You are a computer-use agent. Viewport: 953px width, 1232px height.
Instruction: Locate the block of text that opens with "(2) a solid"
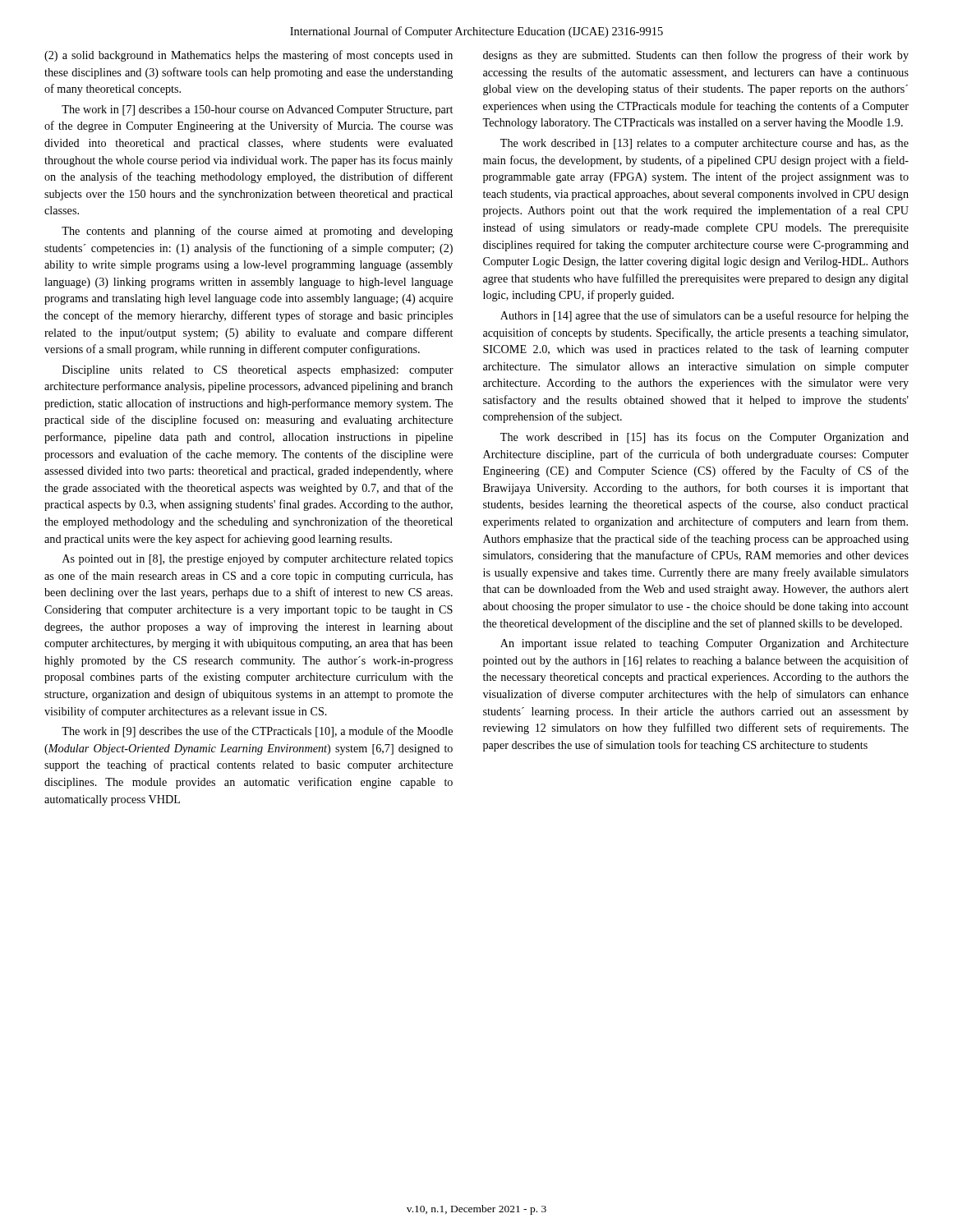249,427
